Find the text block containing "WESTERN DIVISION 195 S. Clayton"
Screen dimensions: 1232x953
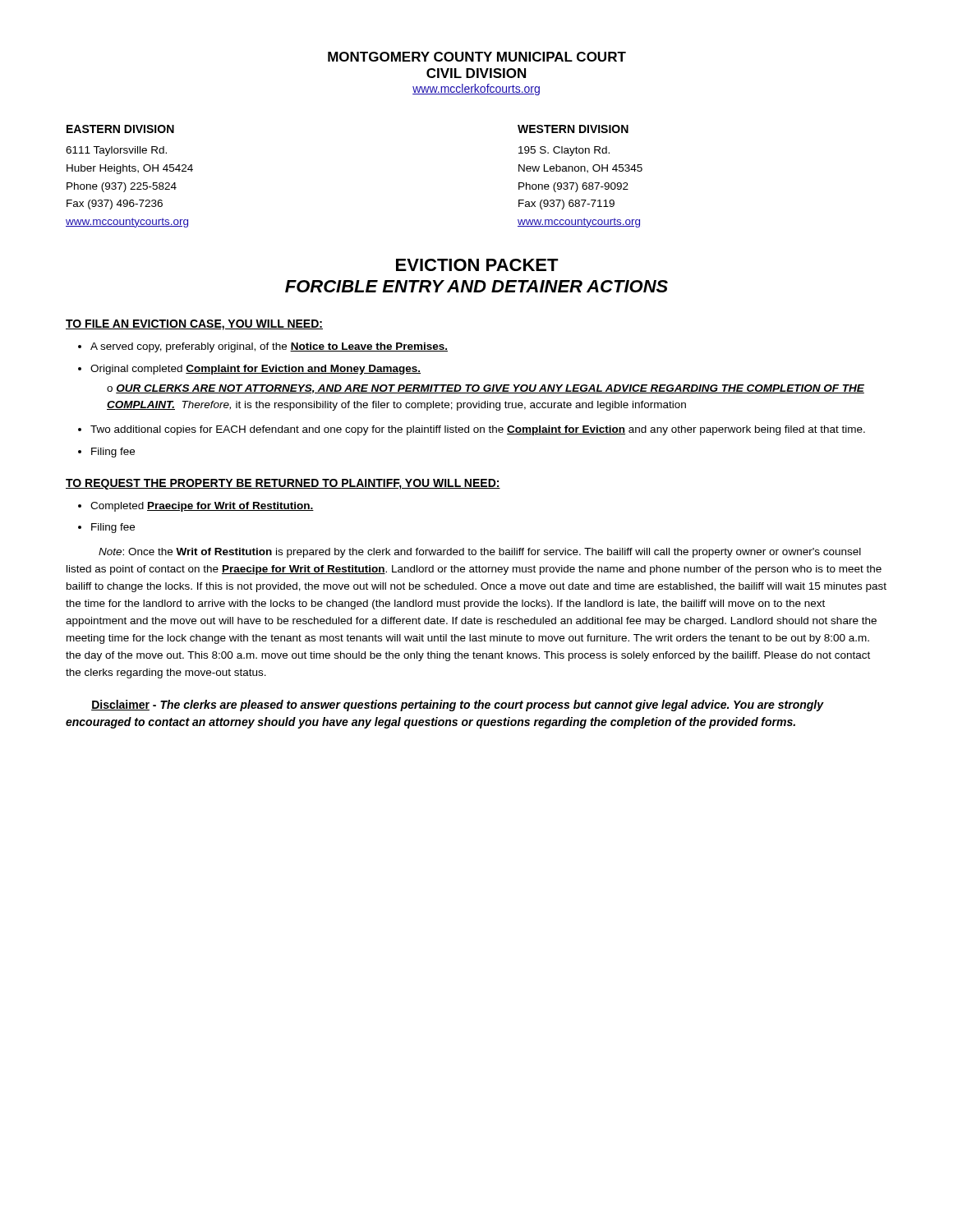(x=573, y=129)
